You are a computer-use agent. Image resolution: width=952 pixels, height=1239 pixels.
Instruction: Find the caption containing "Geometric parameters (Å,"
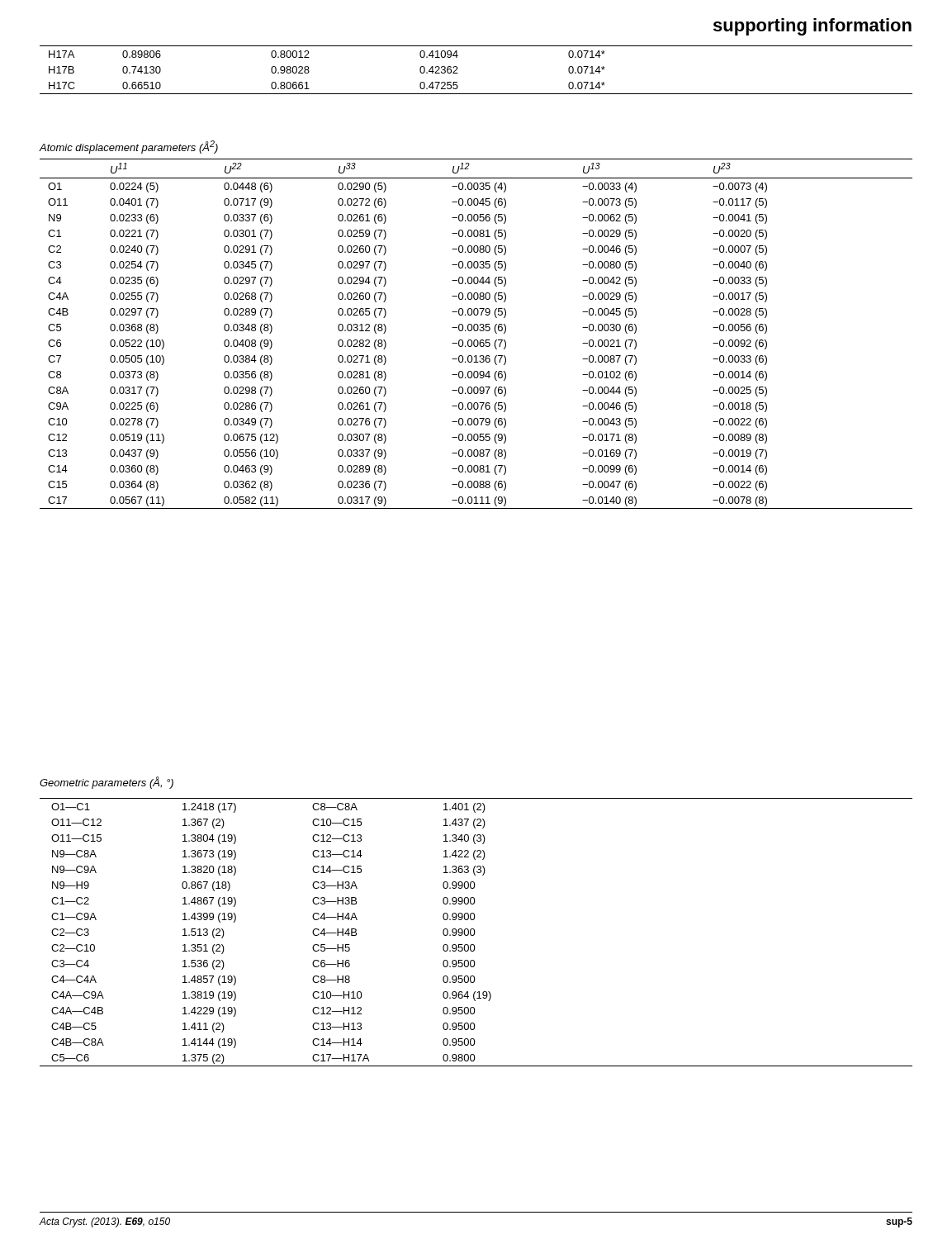(x=107, y=783)
